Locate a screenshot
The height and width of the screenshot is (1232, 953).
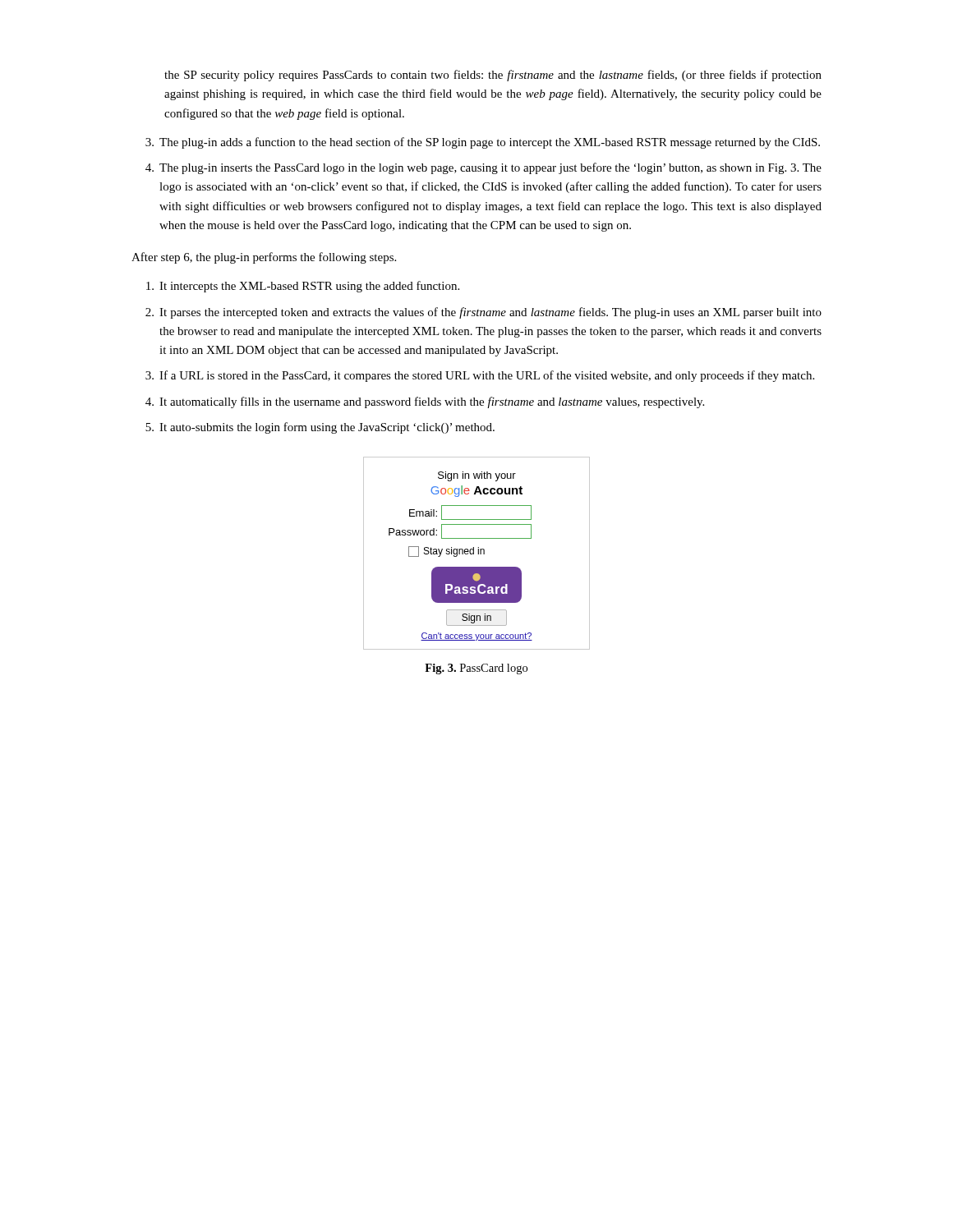(x=476, y=553)
